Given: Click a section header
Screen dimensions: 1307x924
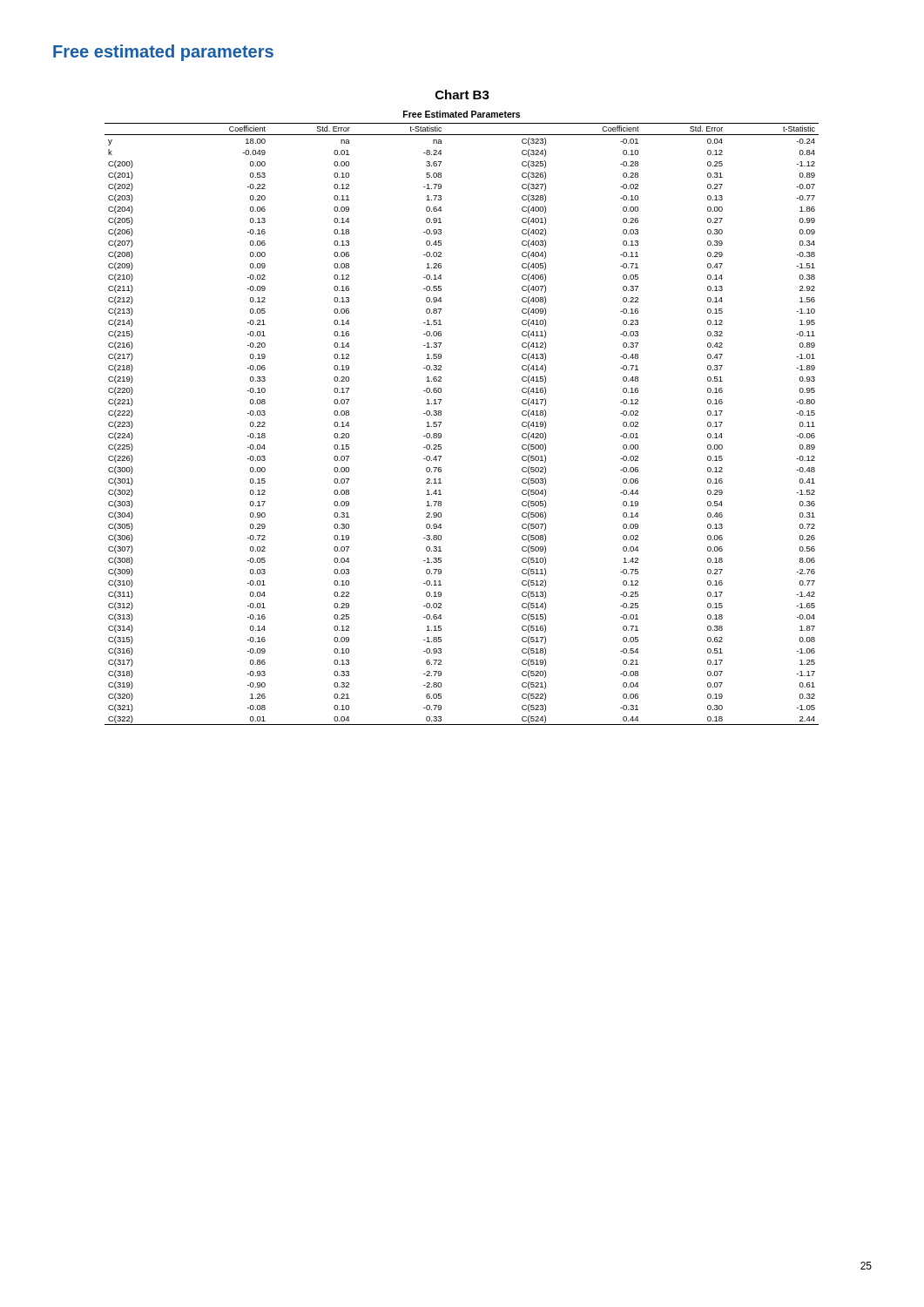Looking at the screenshot, I should click(x=163, y=51).
